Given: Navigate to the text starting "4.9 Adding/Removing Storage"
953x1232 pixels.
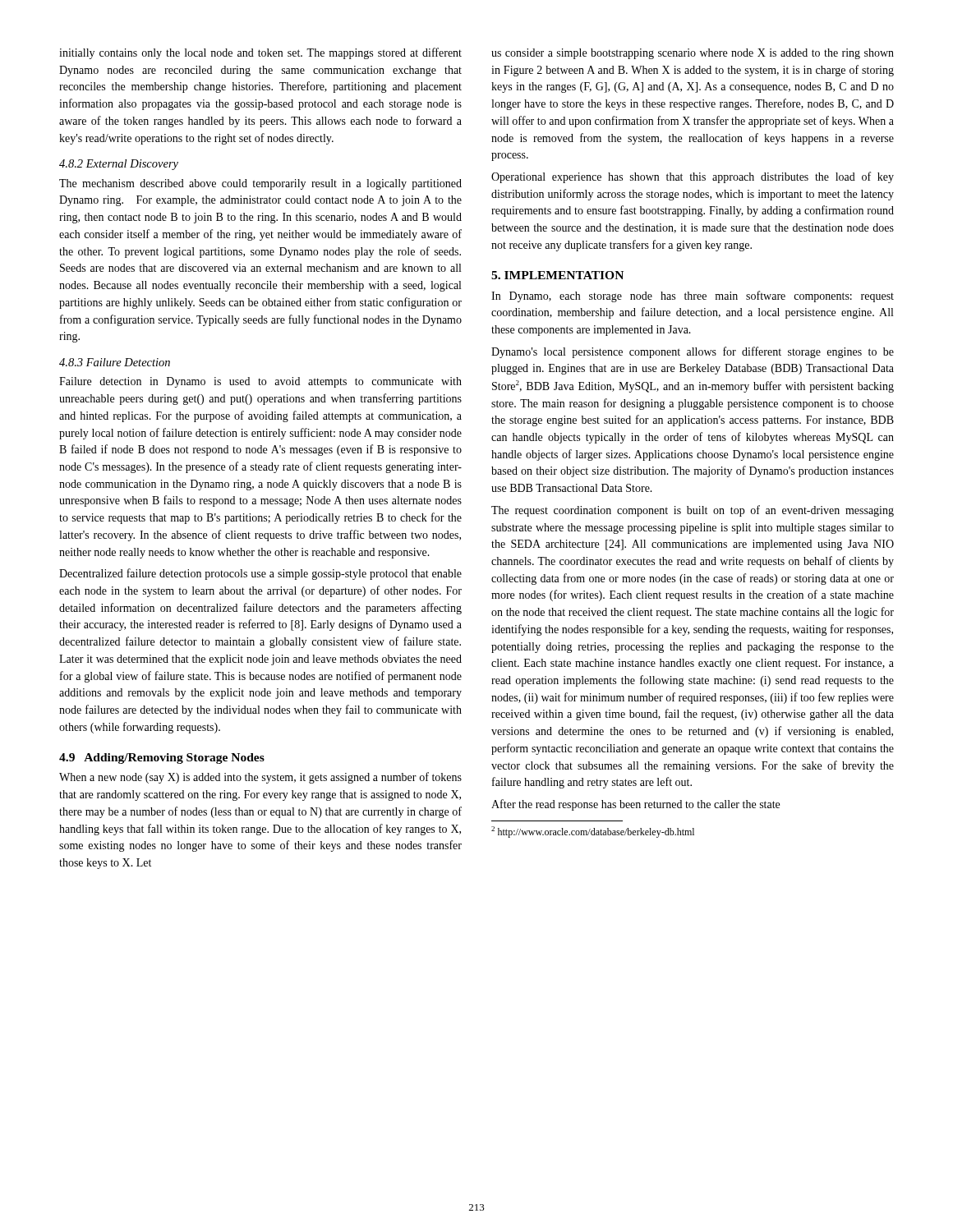Looking at the screenshot, I should pyautogui.click(x=260, y=757).
